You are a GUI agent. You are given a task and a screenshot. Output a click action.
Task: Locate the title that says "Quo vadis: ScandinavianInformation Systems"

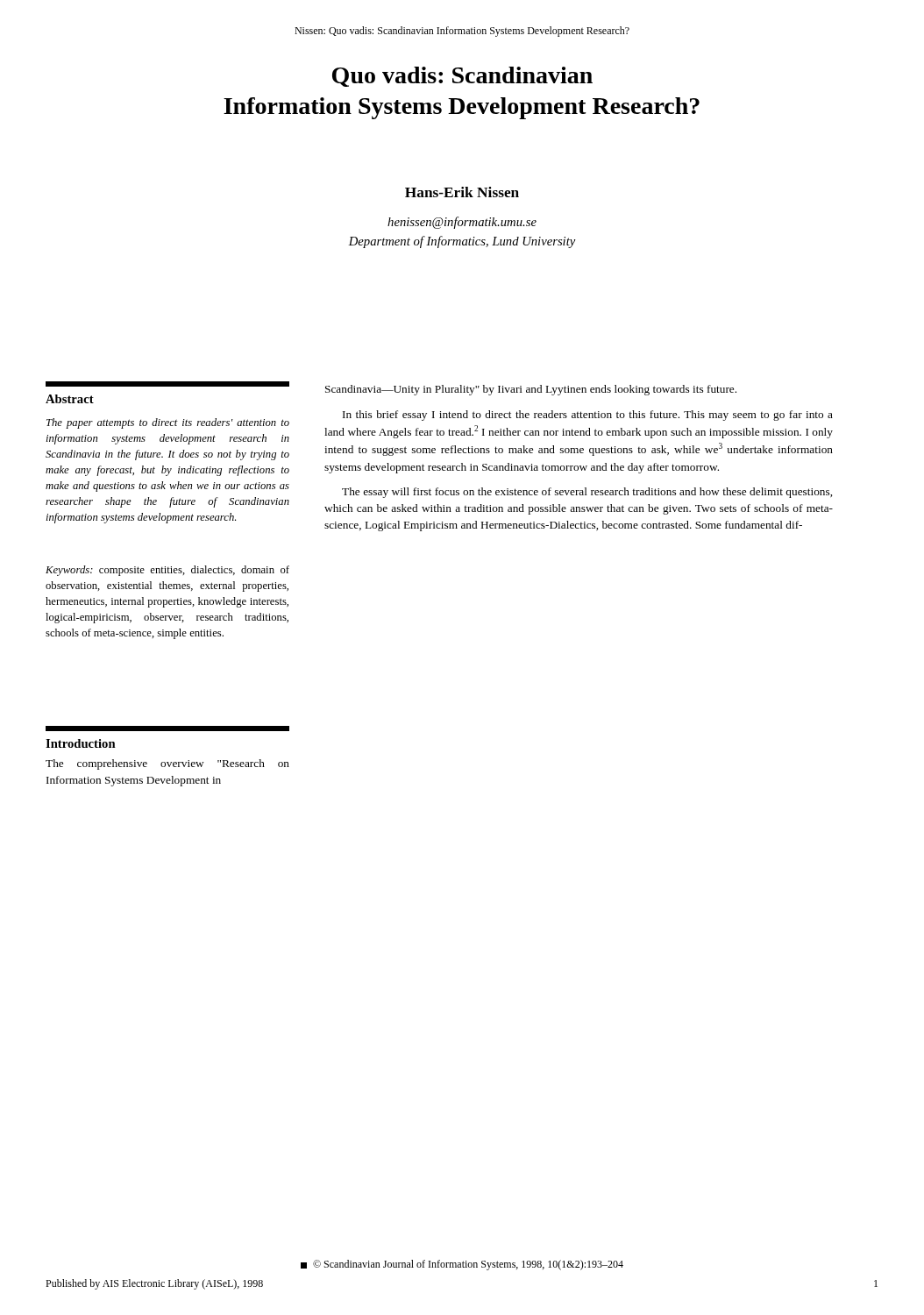click(x=462, y=90)
